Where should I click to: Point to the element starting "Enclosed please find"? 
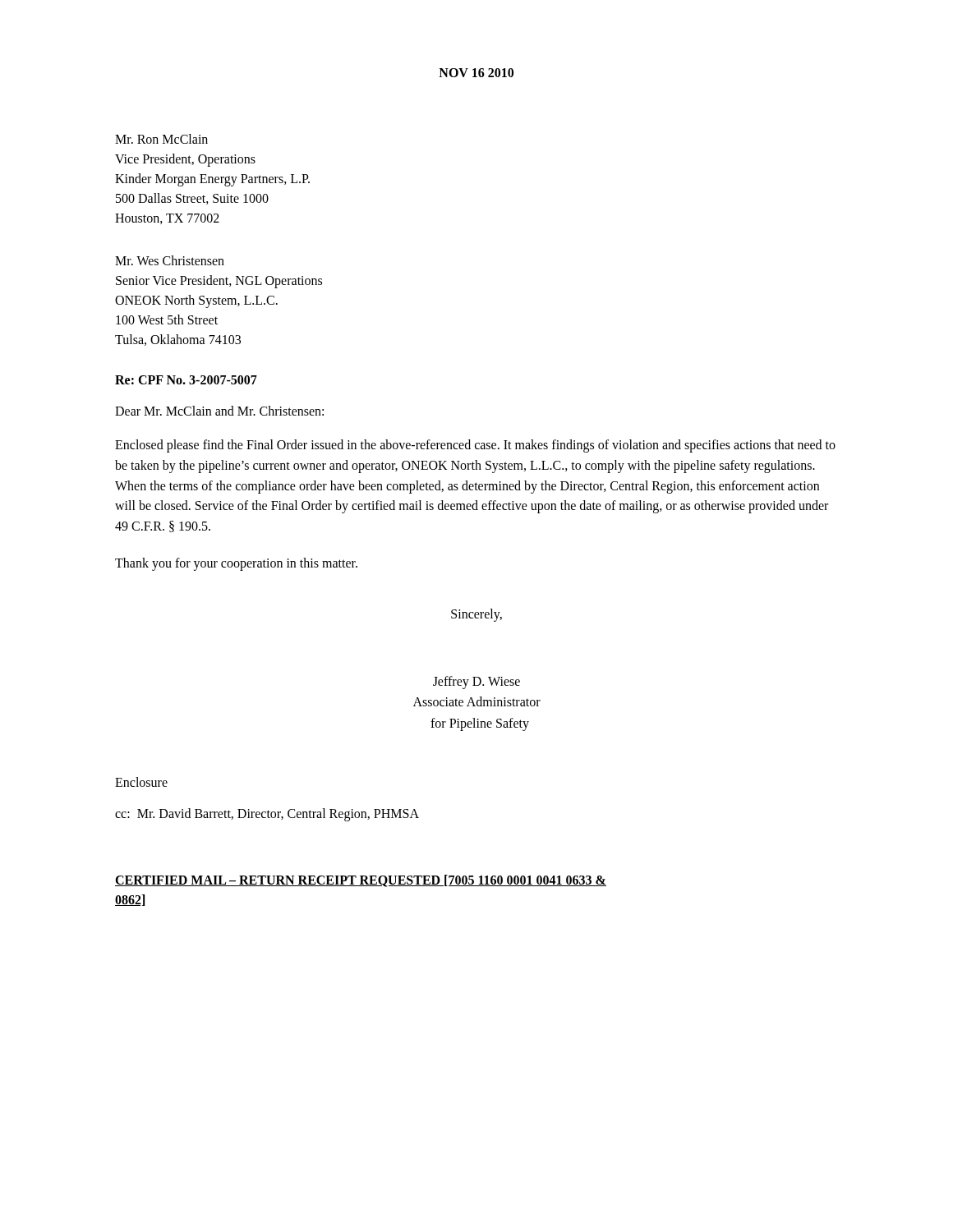click(475, 485)
